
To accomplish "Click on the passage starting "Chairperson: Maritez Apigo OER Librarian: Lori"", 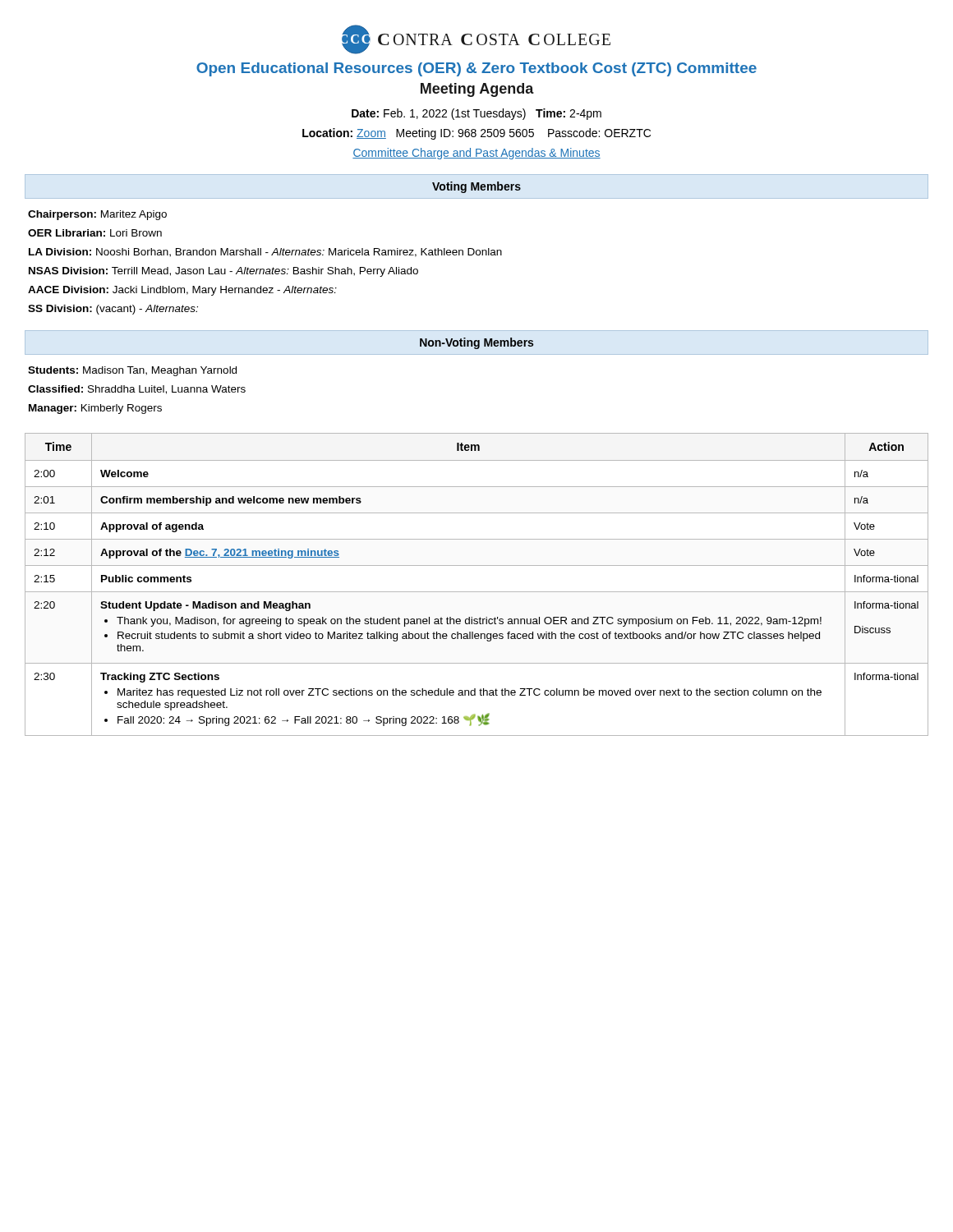I will [x=476, y=262].
